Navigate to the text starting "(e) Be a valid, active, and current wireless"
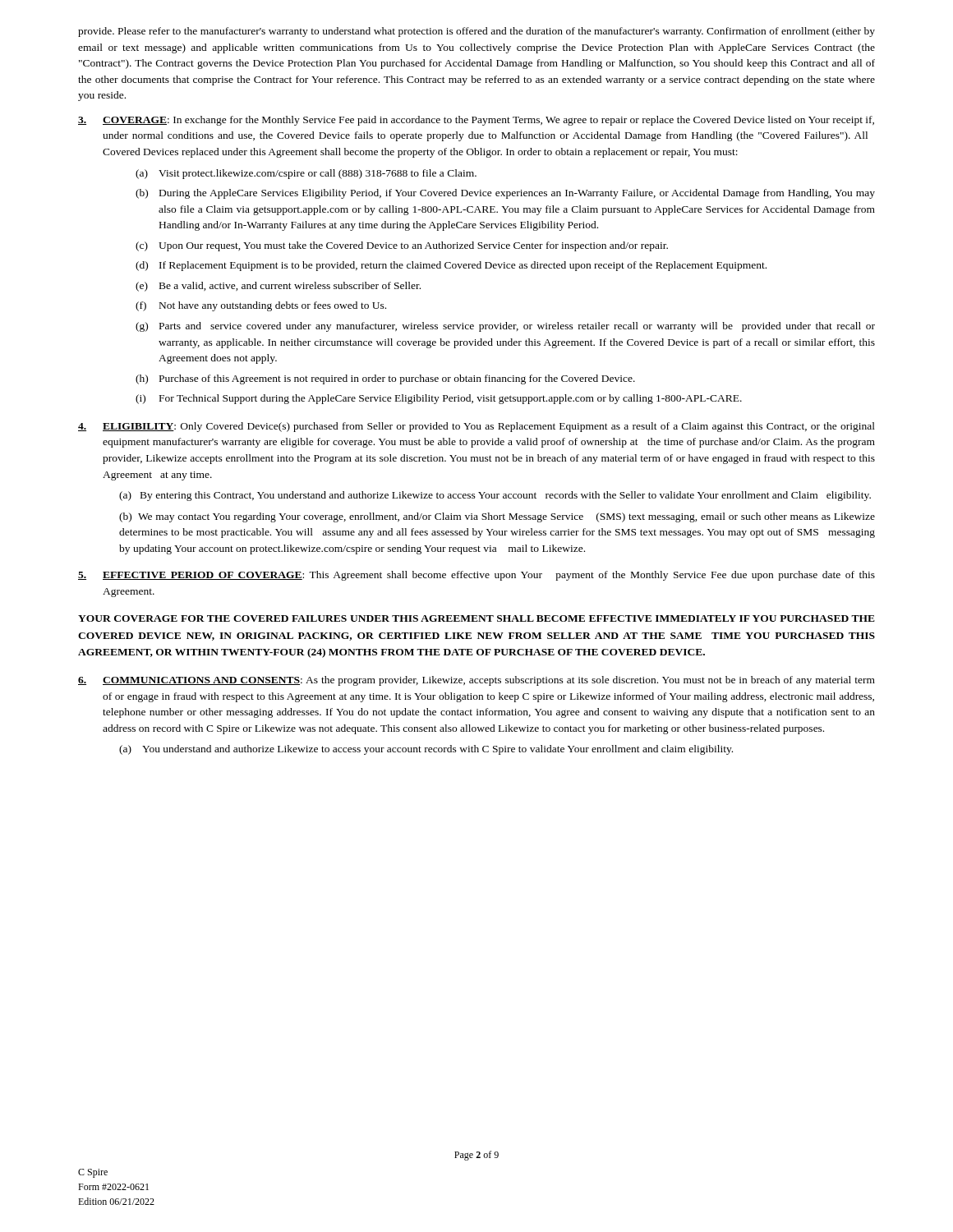Image resolution: width=953 pixels, height=1232 pixels. 278,287
